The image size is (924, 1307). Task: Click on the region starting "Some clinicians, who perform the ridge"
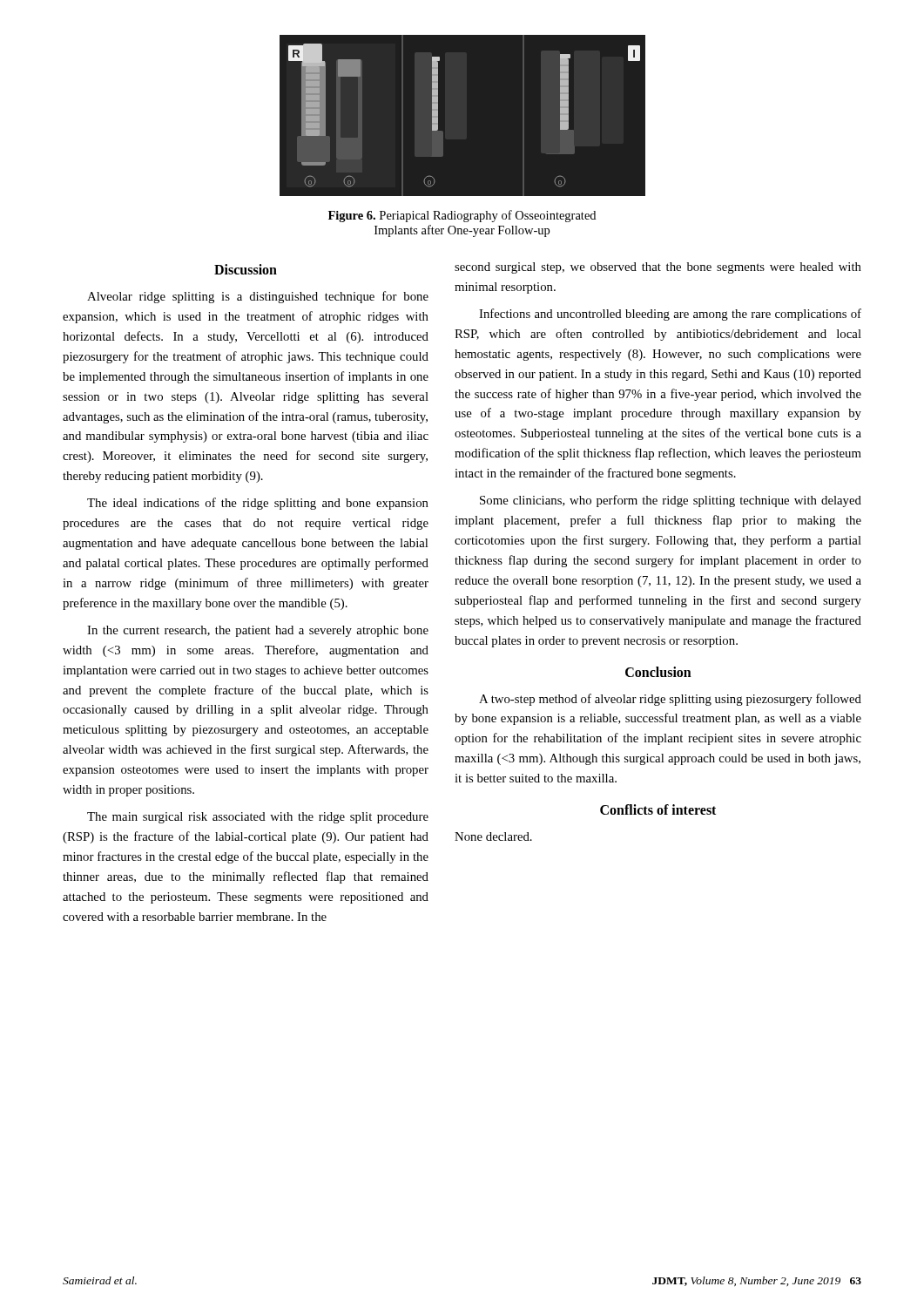(658, 570)
